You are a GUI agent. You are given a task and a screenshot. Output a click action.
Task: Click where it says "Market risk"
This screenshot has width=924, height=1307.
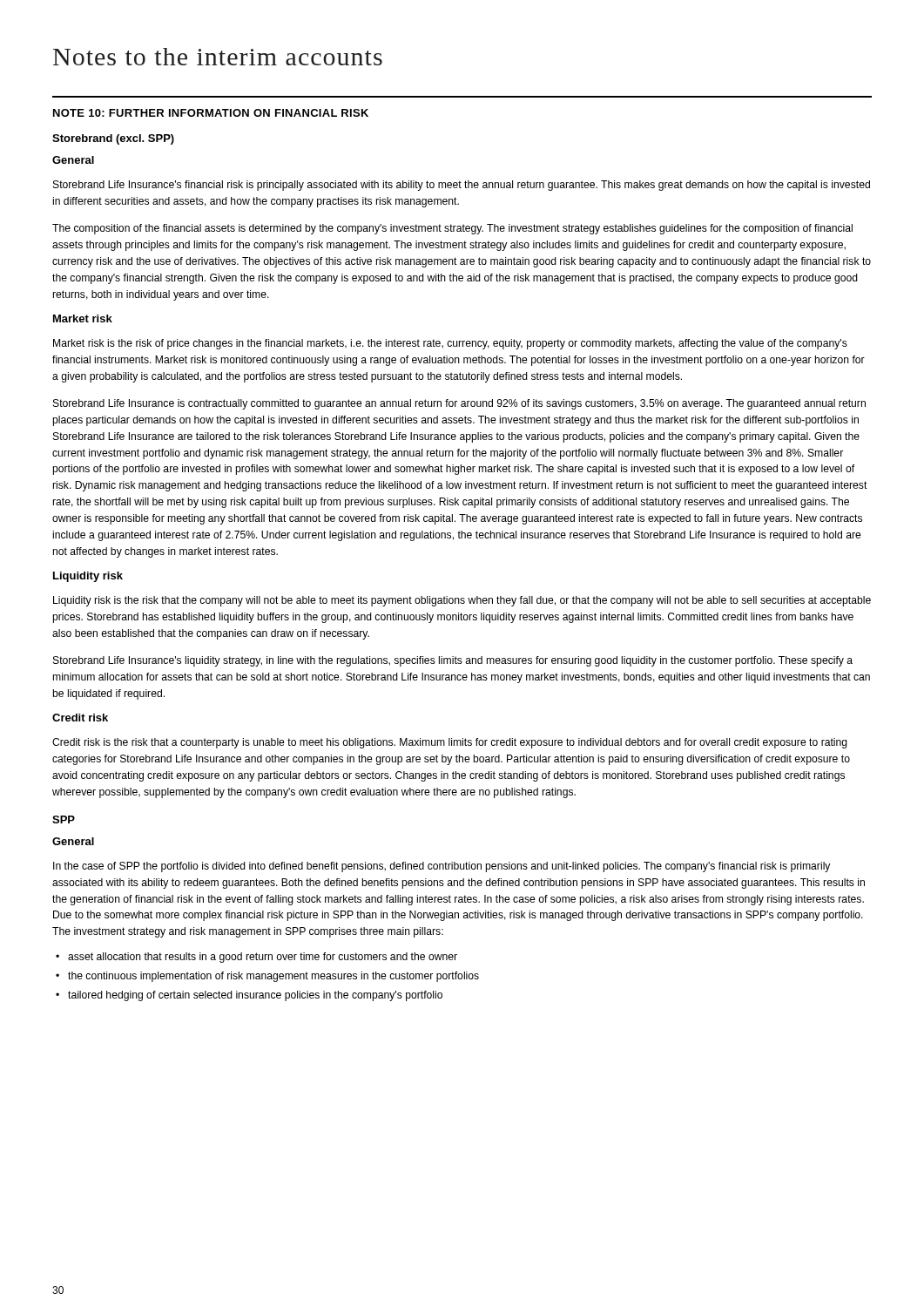tap(83, 318)
